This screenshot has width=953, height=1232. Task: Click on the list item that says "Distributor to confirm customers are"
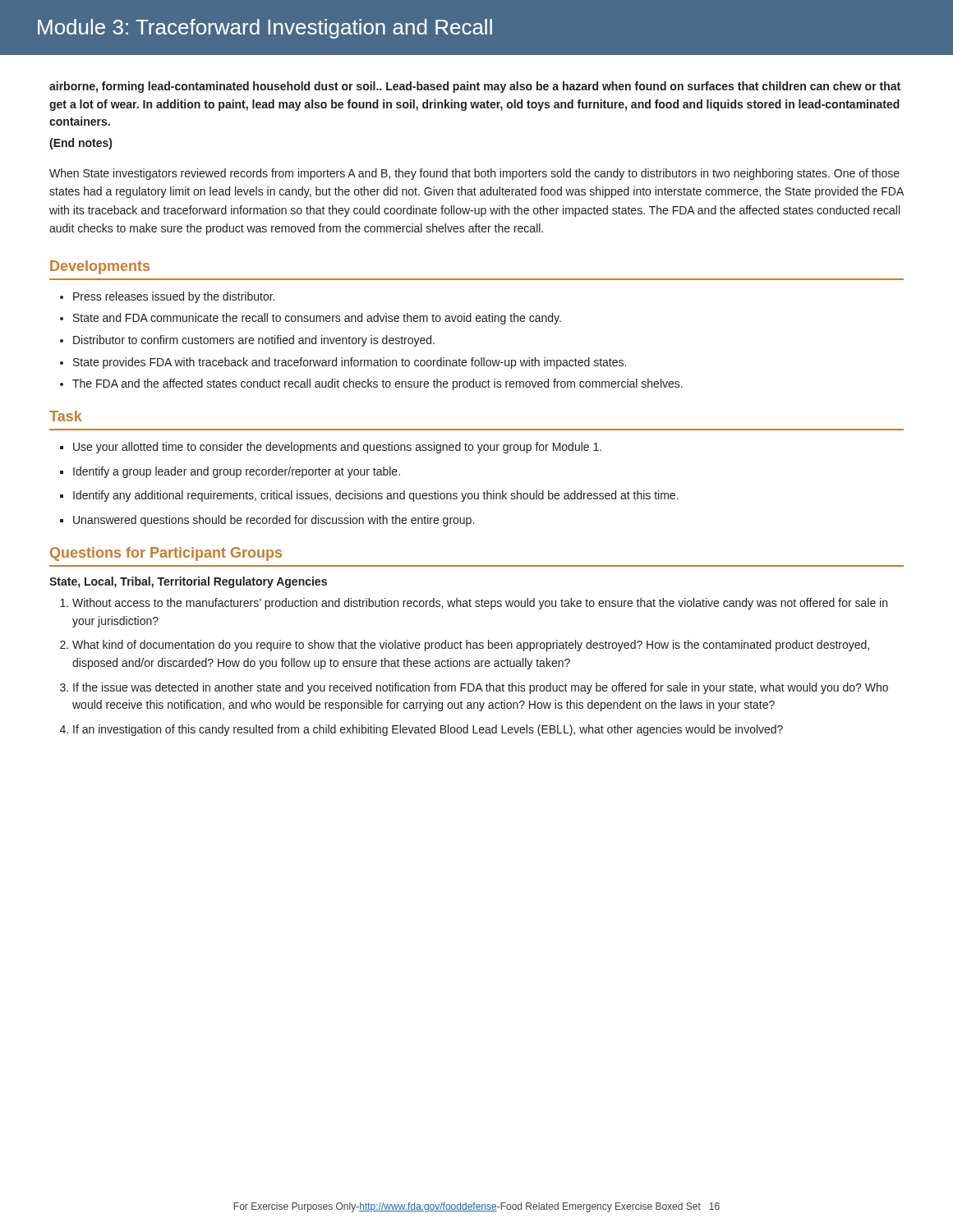(254, 340)
